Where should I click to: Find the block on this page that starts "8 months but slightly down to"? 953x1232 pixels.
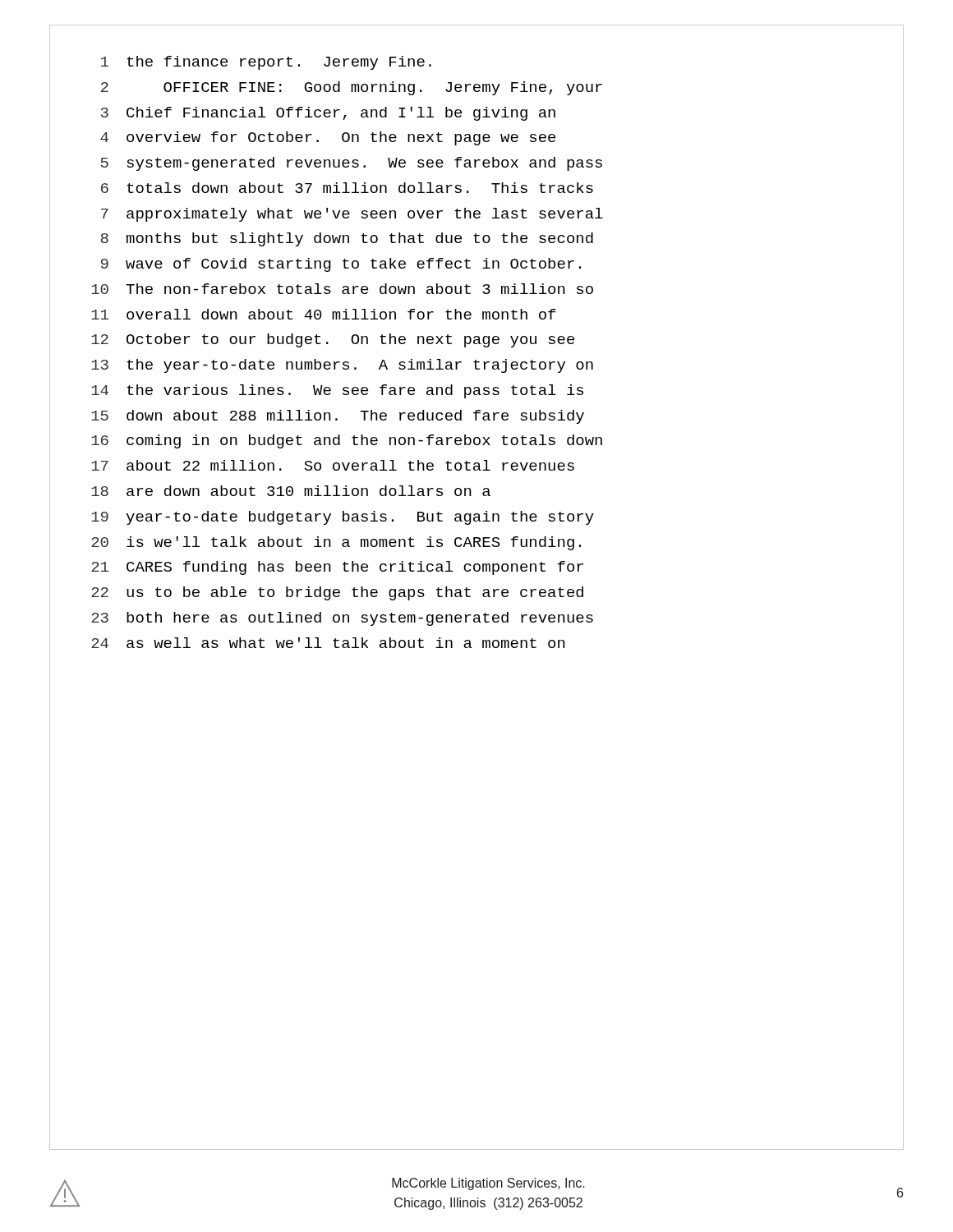(468, 240)
